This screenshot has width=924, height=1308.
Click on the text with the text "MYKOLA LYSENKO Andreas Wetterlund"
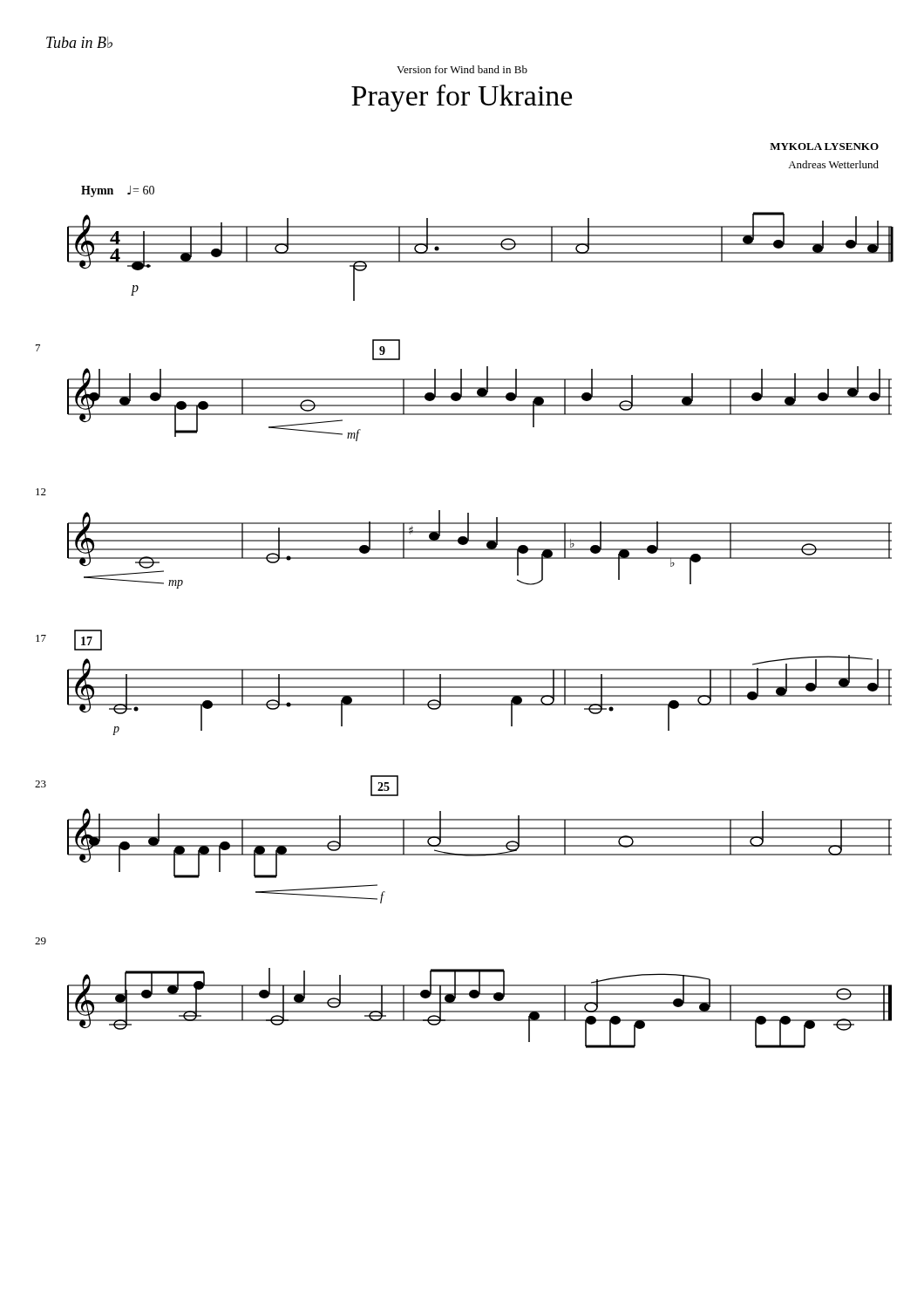824,155
